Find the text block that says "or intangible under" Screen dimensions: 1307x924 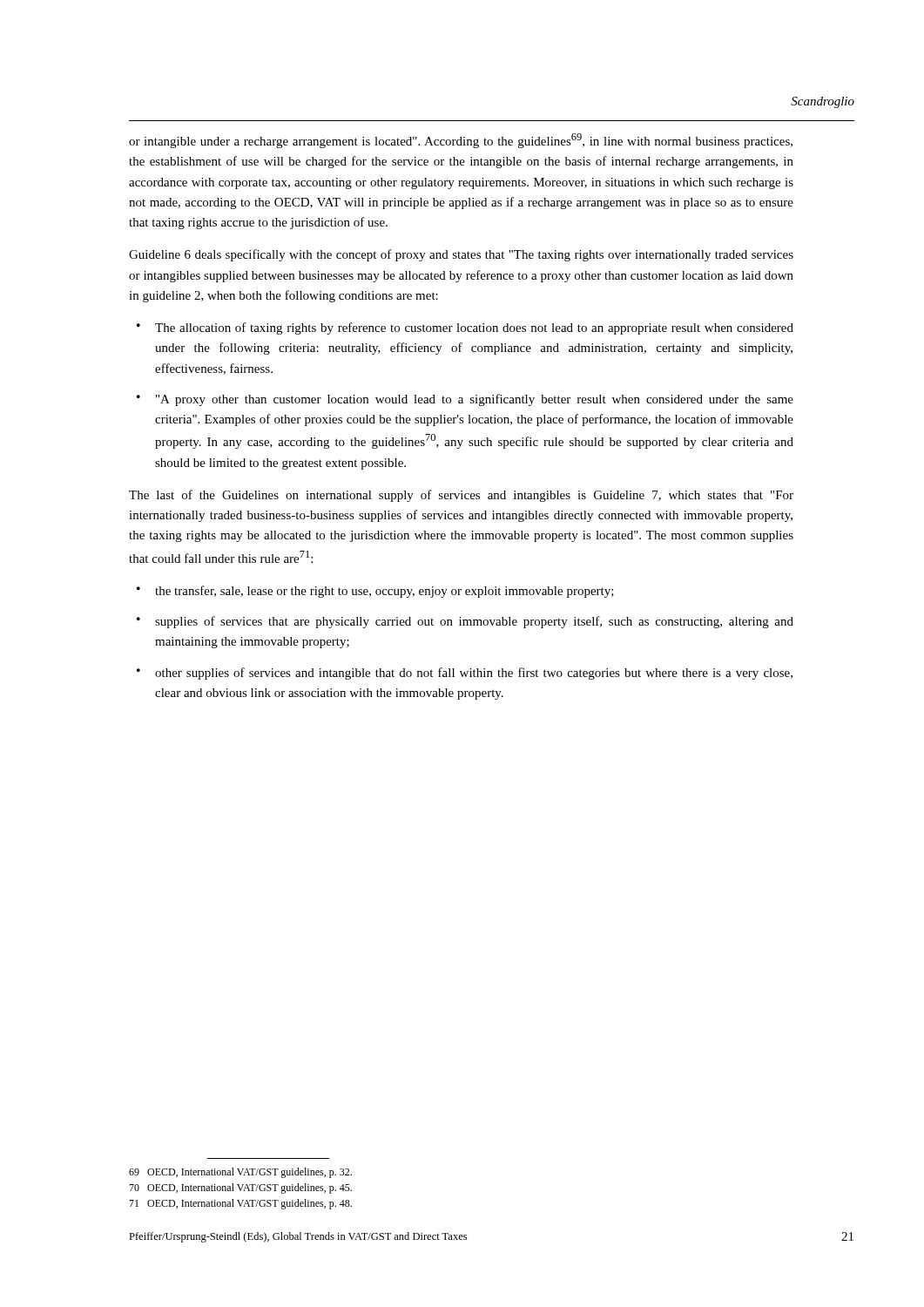(x=461, y=181)
